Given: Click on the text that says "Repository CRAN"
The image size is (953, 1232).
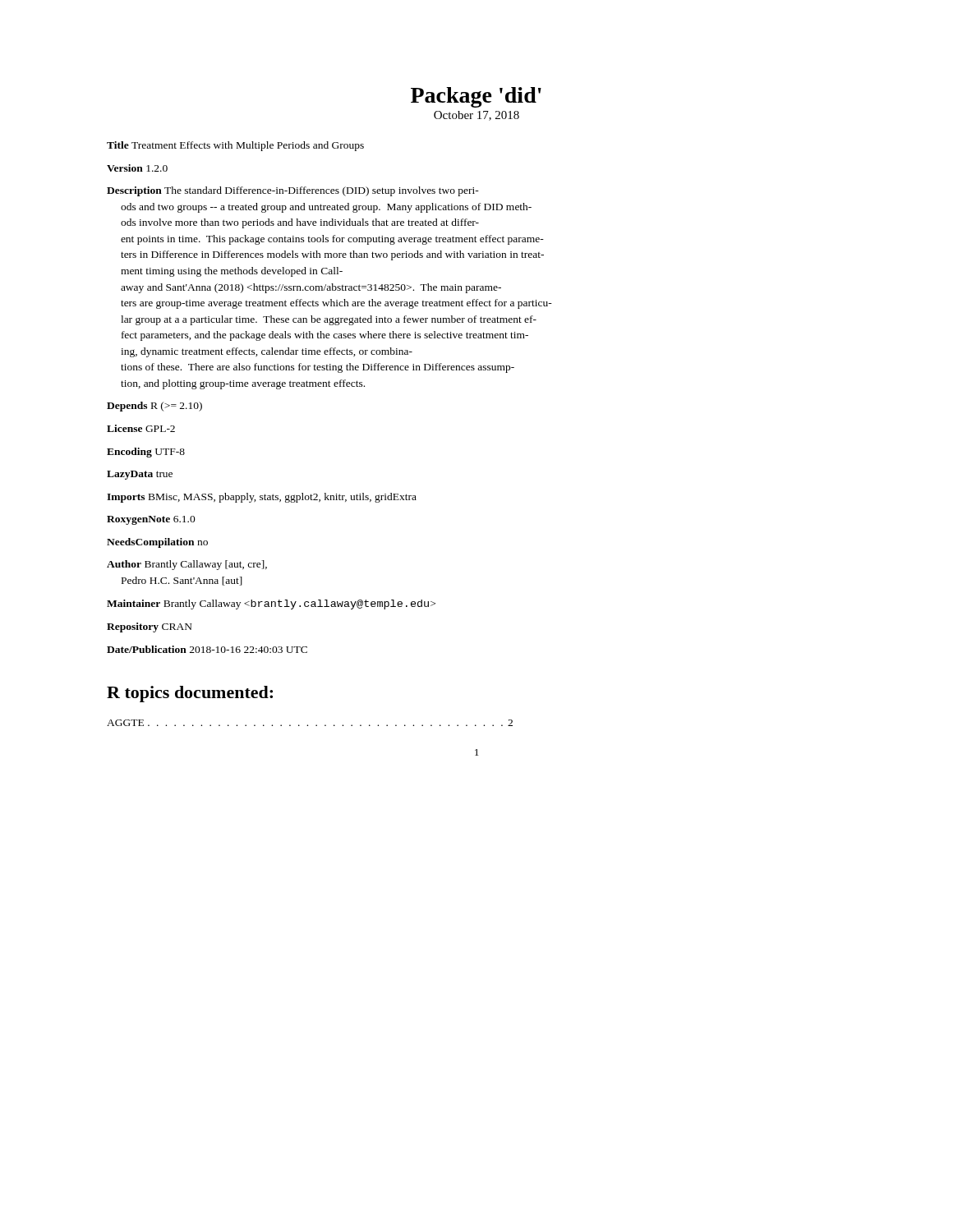Looking at the screenshot, I should [x=149, y=626].
